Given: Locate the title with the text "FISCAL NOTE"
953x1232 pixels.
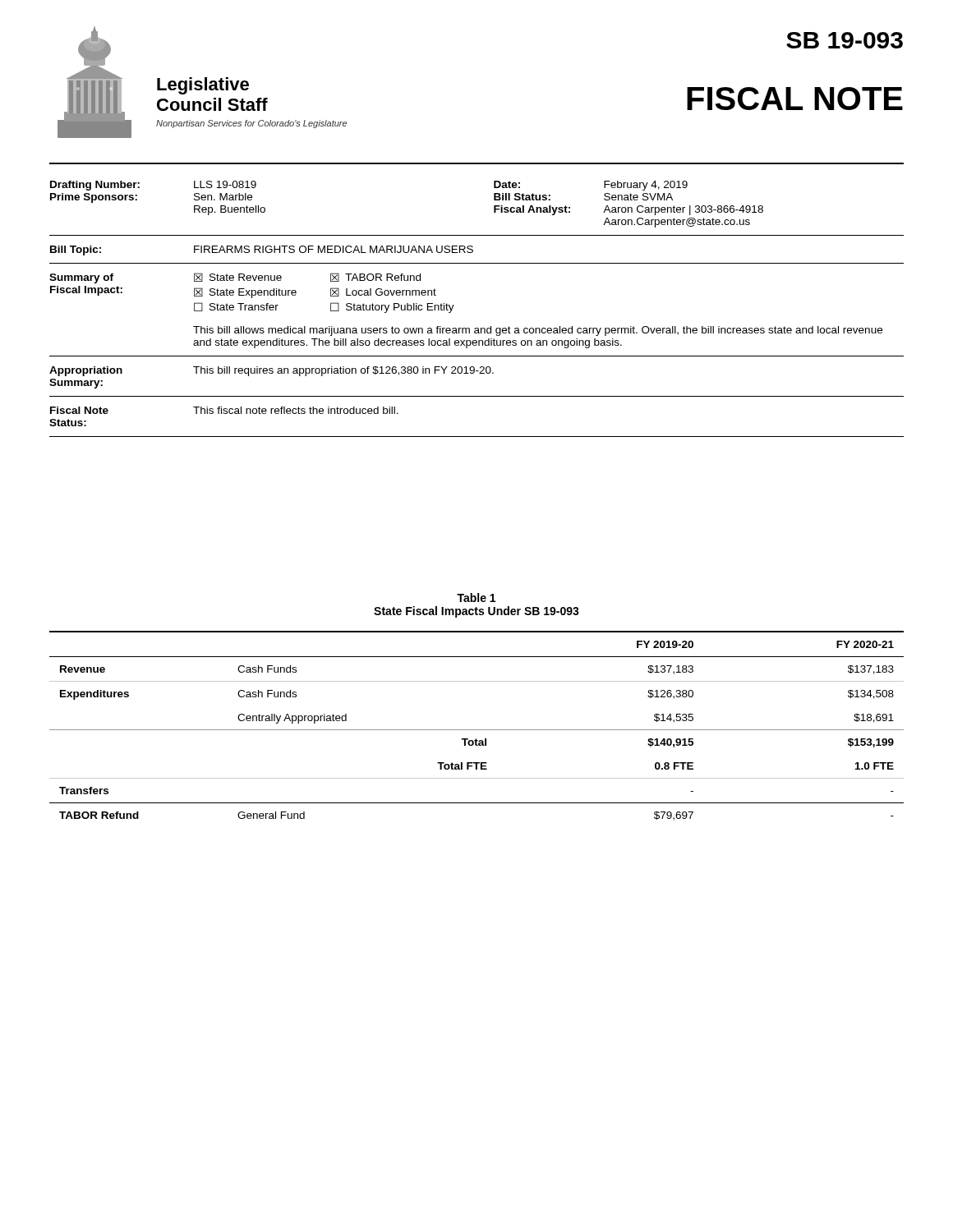Looking at the screenshot, I should click(794, 99).
